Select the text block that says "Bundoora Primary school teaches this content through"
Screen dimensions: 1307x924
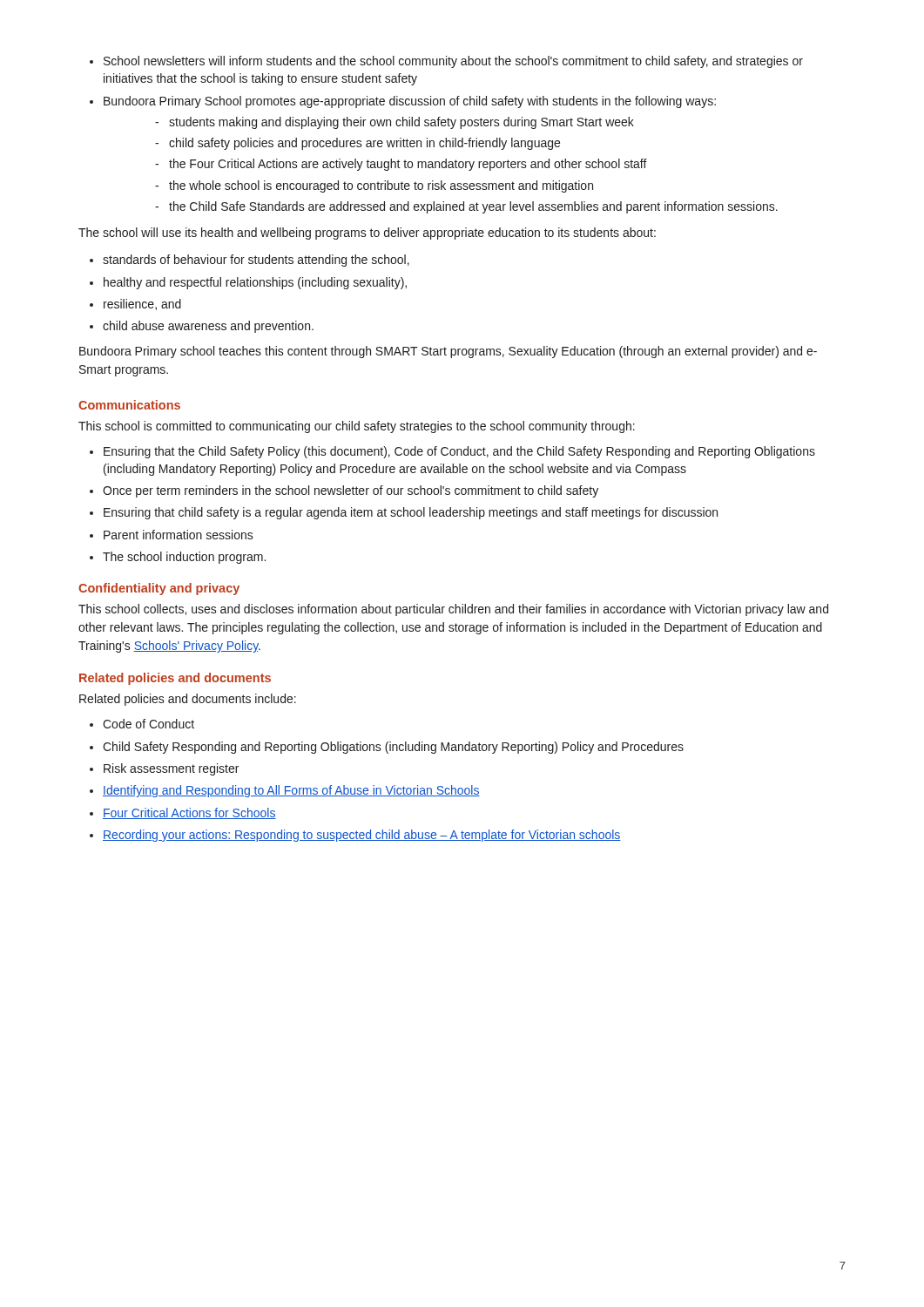(448, 360)
